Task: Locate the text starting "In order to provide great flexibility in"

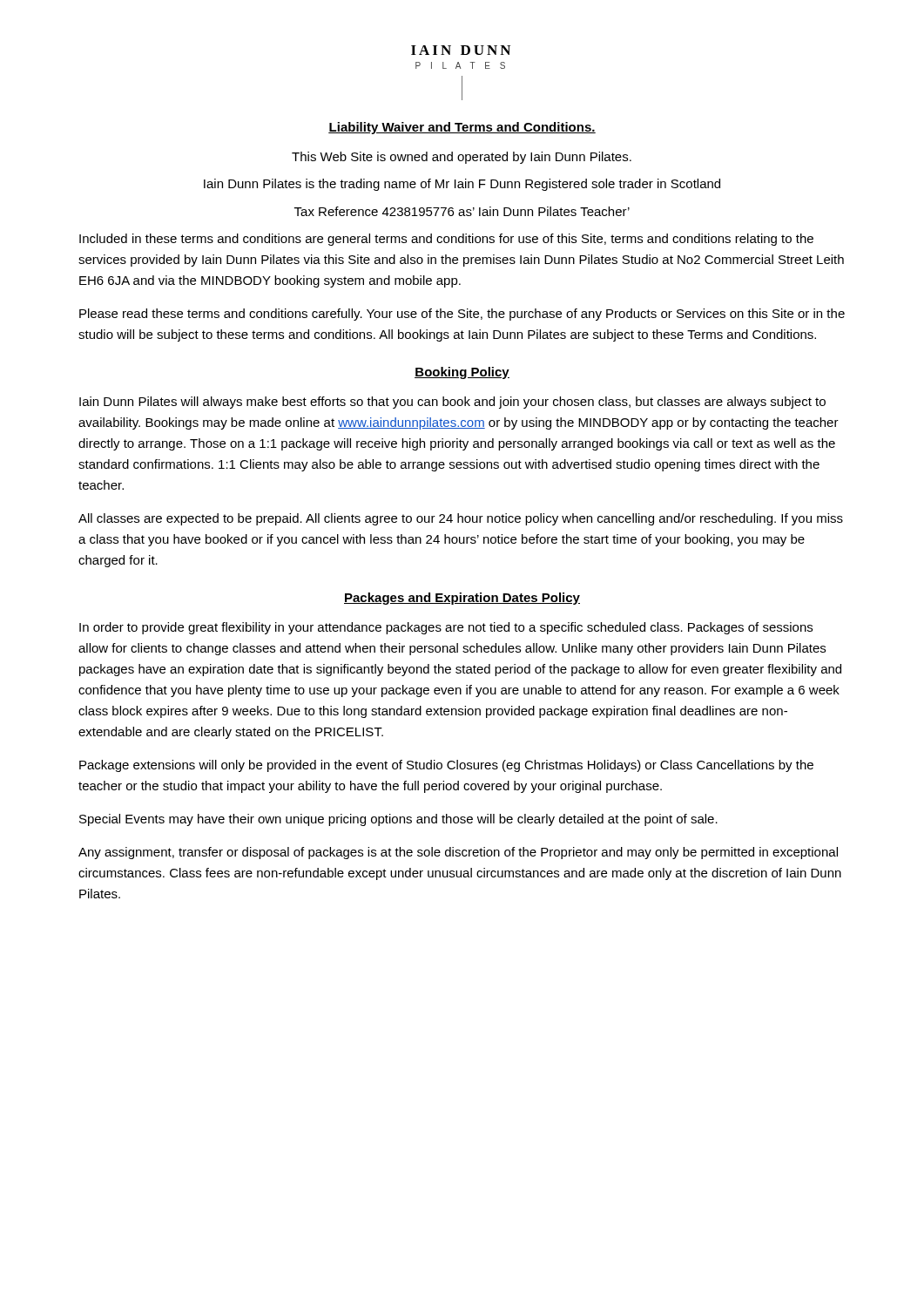Action: pos(460,679)
